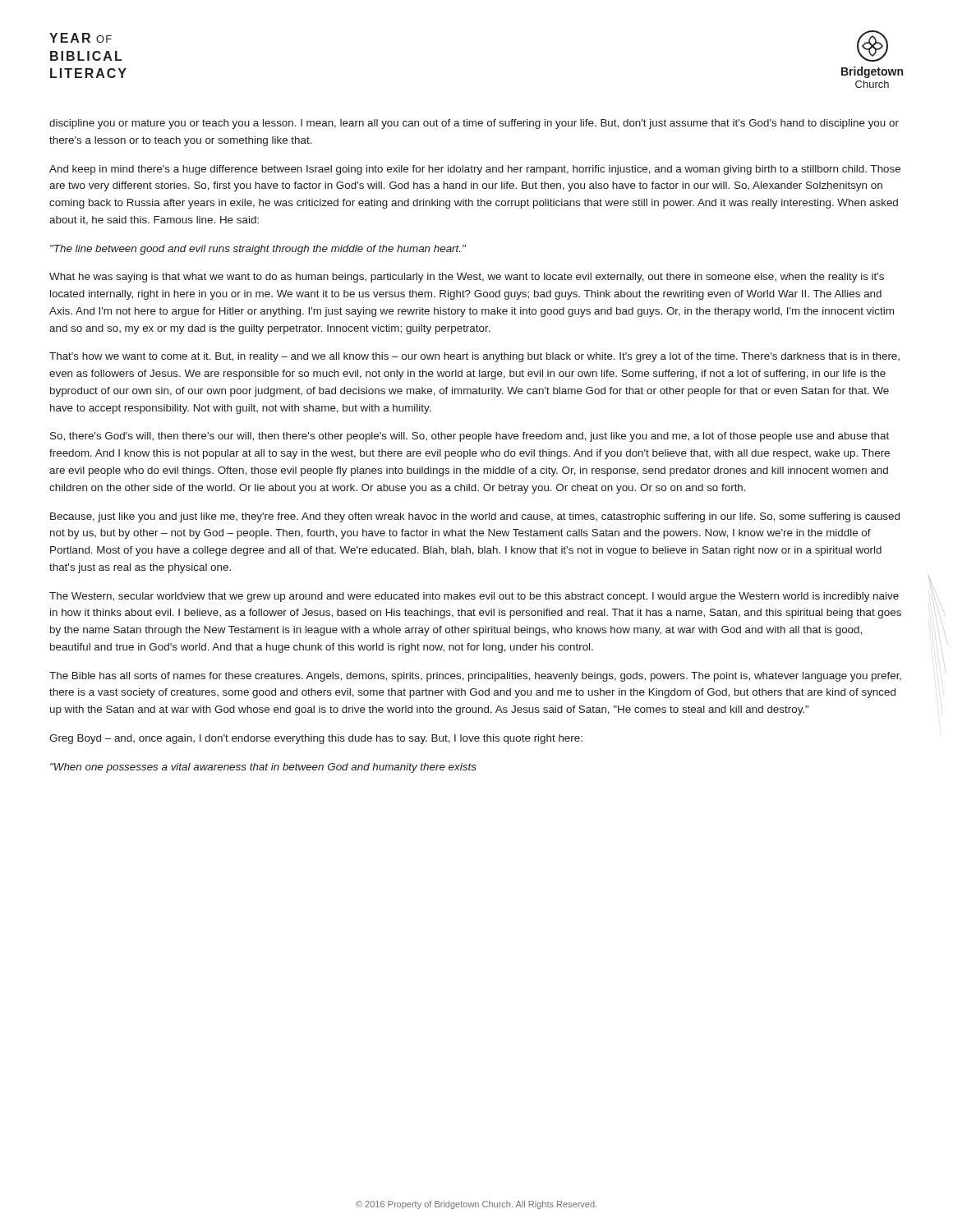Select a logo
Image resolution: width=953 pixels, height=1232 pixels.
[x=872, y=60]
